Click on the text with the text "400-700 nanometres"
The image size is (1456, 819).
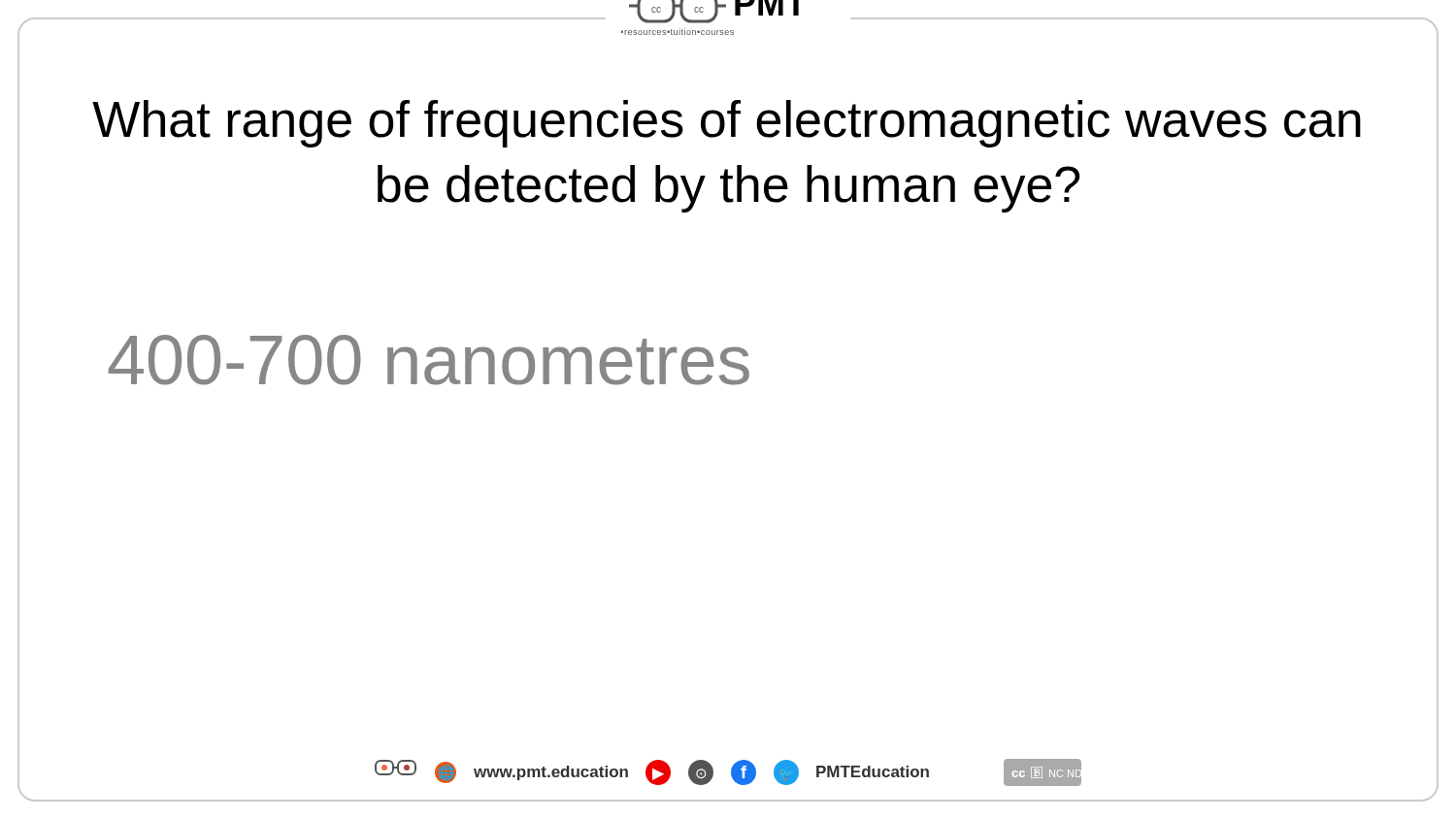tap(429, 360)
